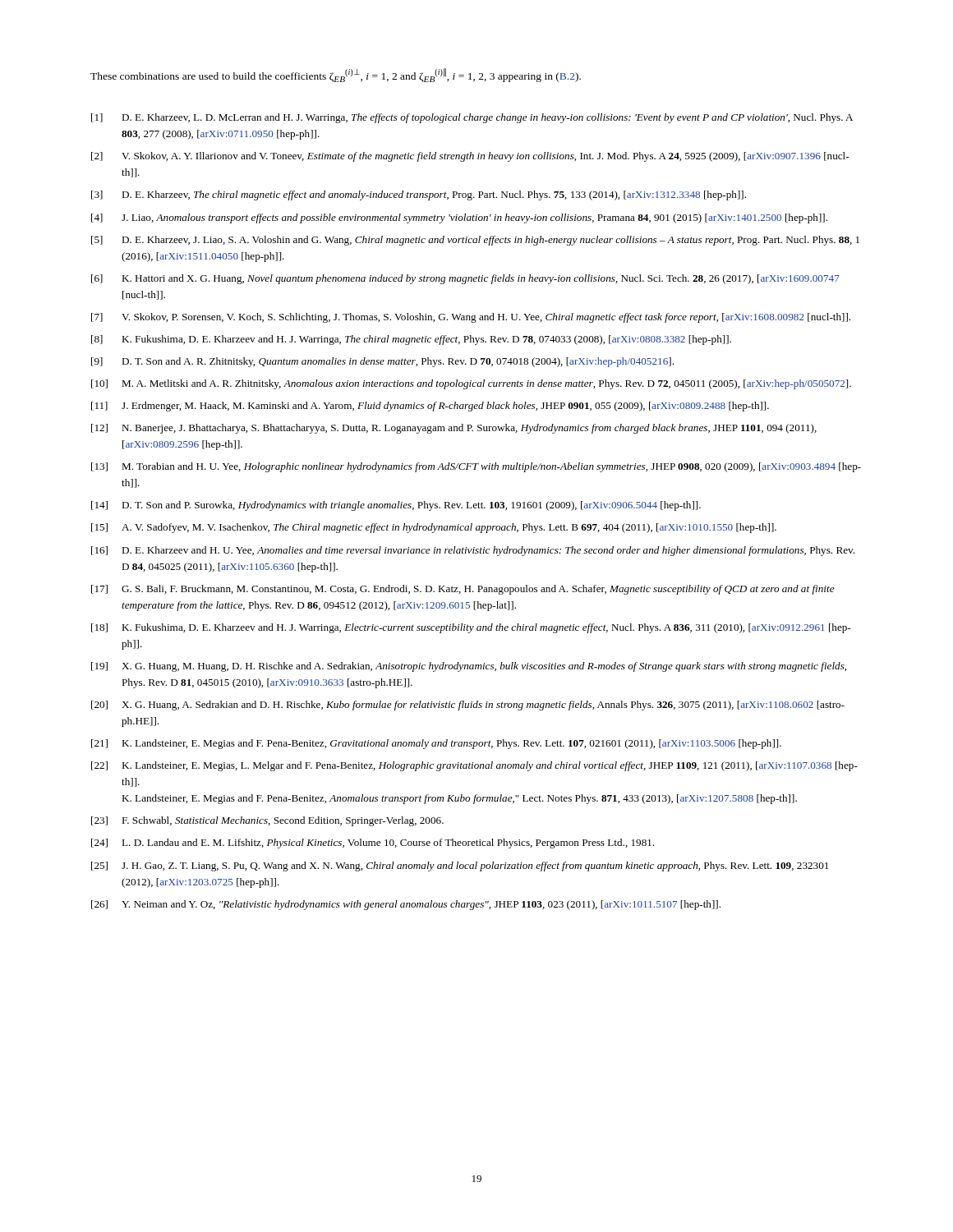Locate the list item containing "[19] X. G. Huang, M. Huang, D. H."
Viewport: 953px width, 1232px height.
[x=476, y=674]
